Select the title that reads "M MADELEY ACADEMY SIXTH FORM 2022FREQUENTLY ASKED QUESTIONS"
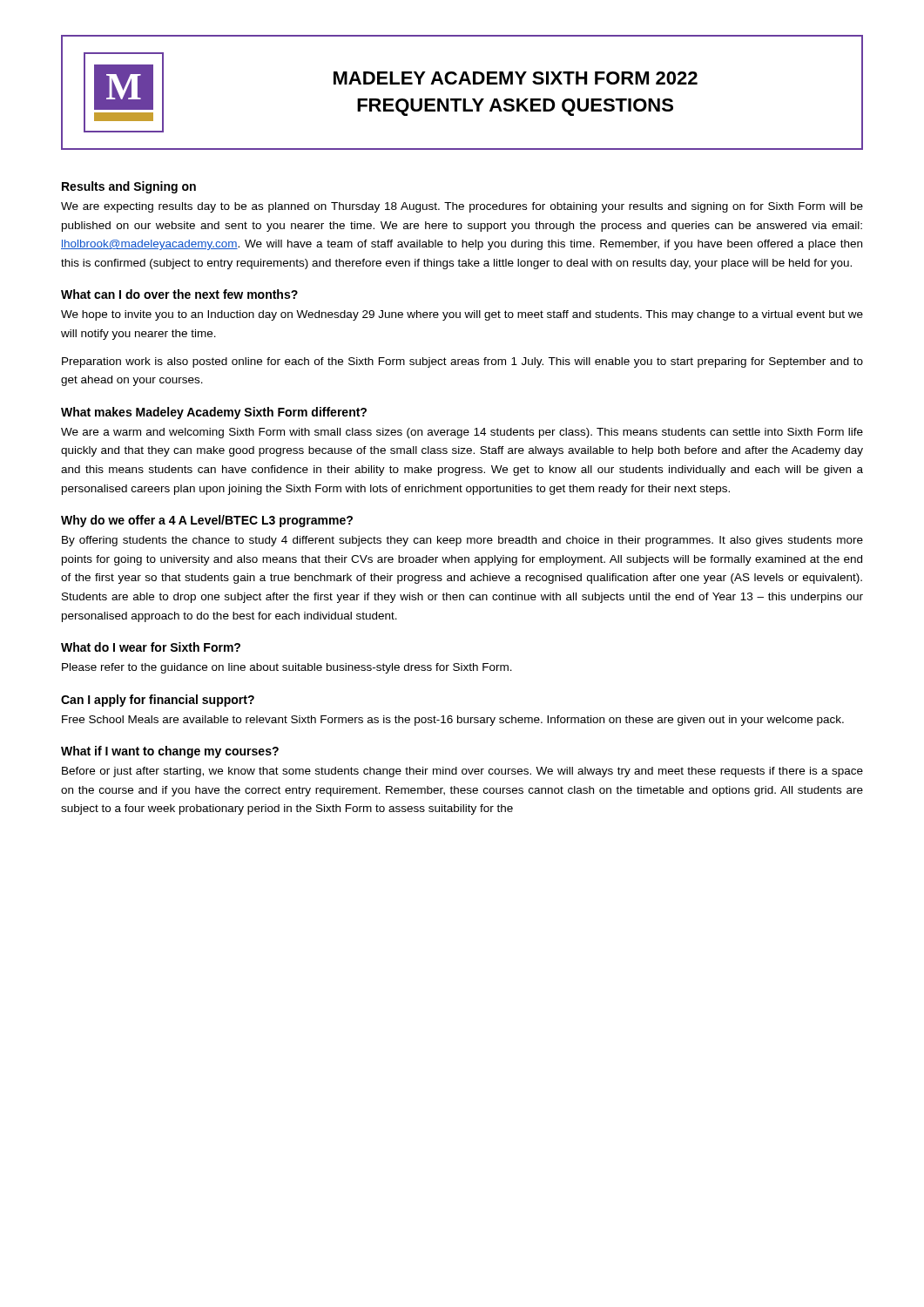The height and width of the screenshot is (1307, 924). (x=462, y=92)
